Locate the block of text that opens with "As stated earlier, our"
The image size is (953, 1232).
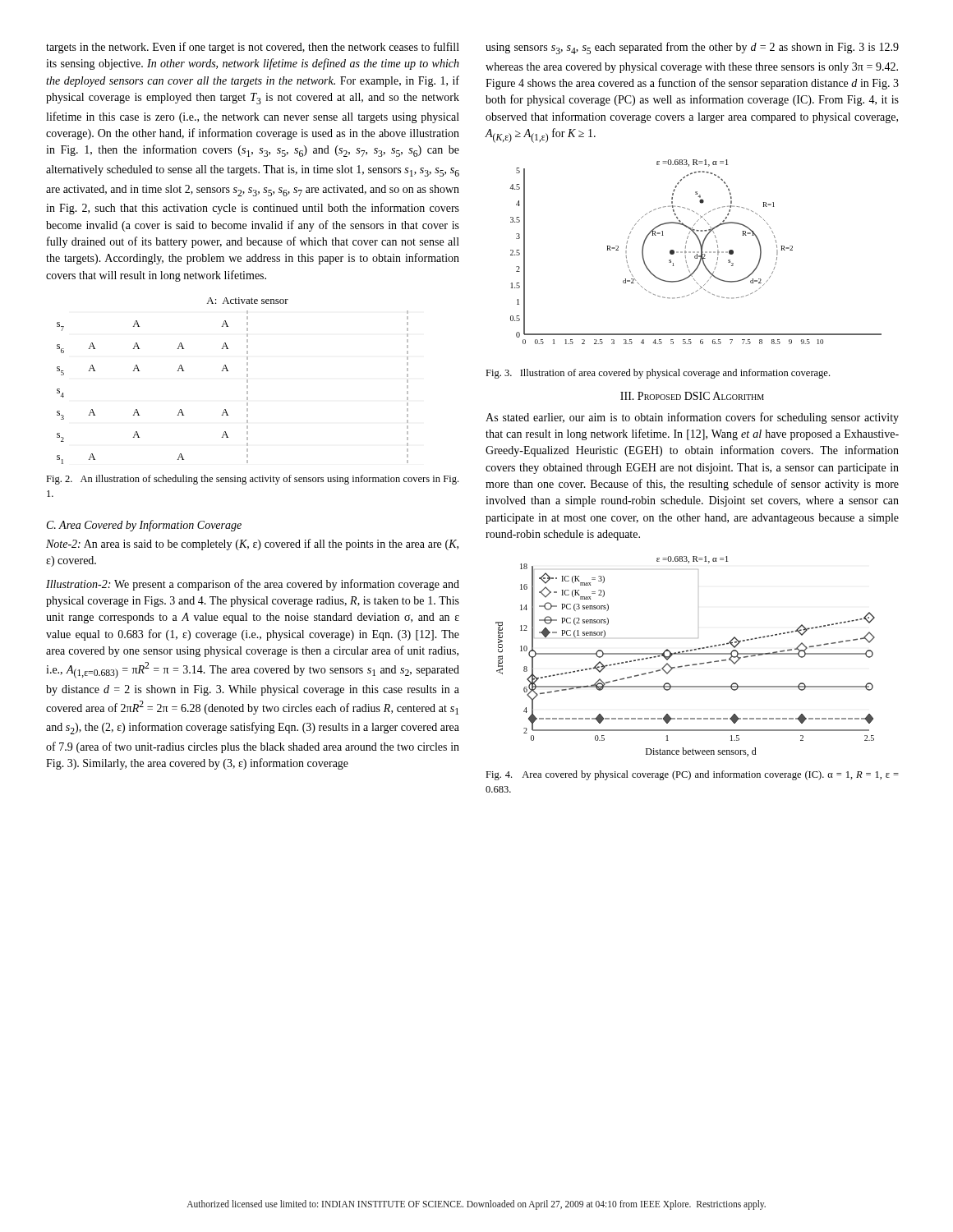tap(692, 476)
